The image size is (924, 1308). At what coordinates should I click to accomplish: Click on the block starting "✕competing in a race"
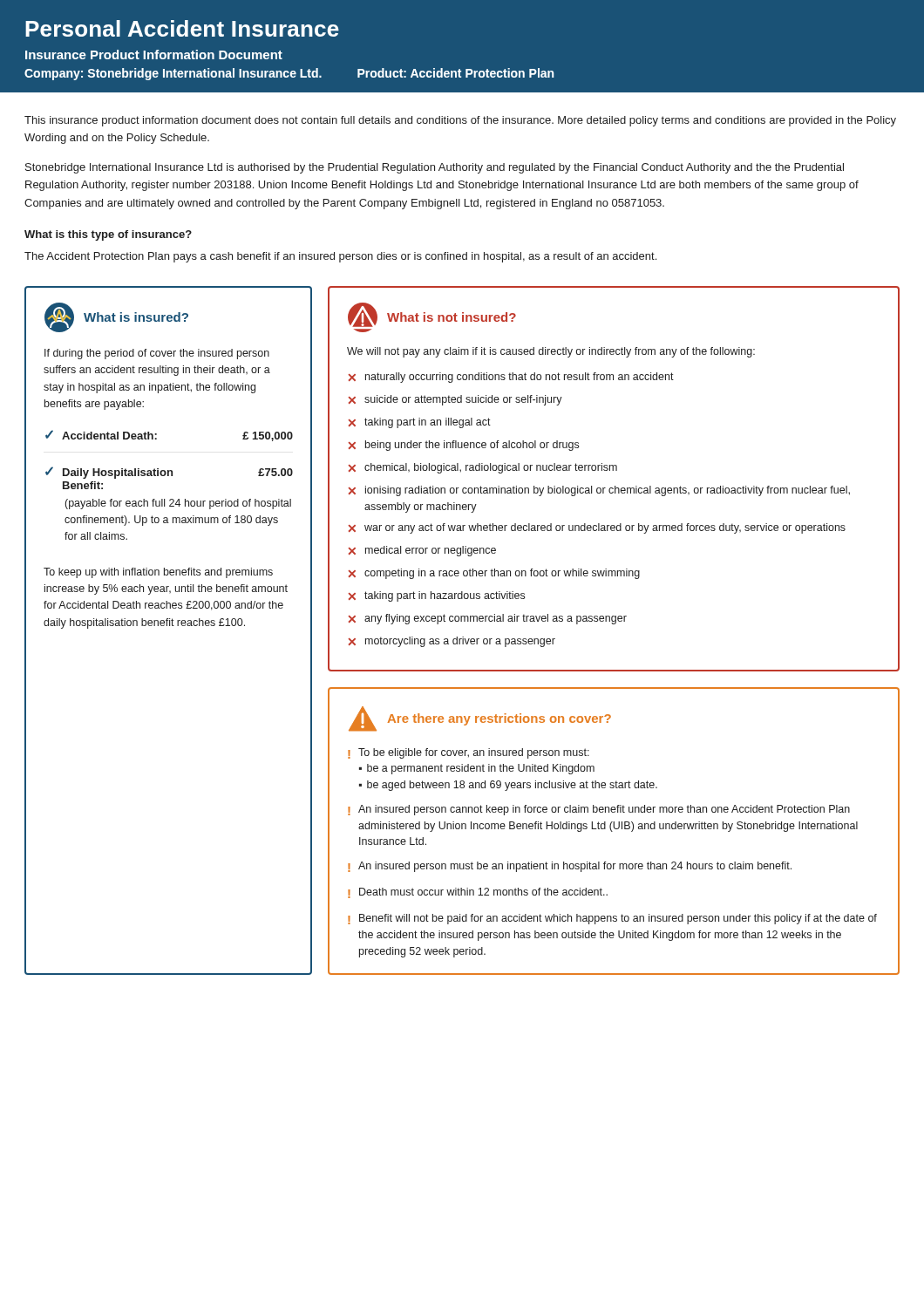coord(493,574)
